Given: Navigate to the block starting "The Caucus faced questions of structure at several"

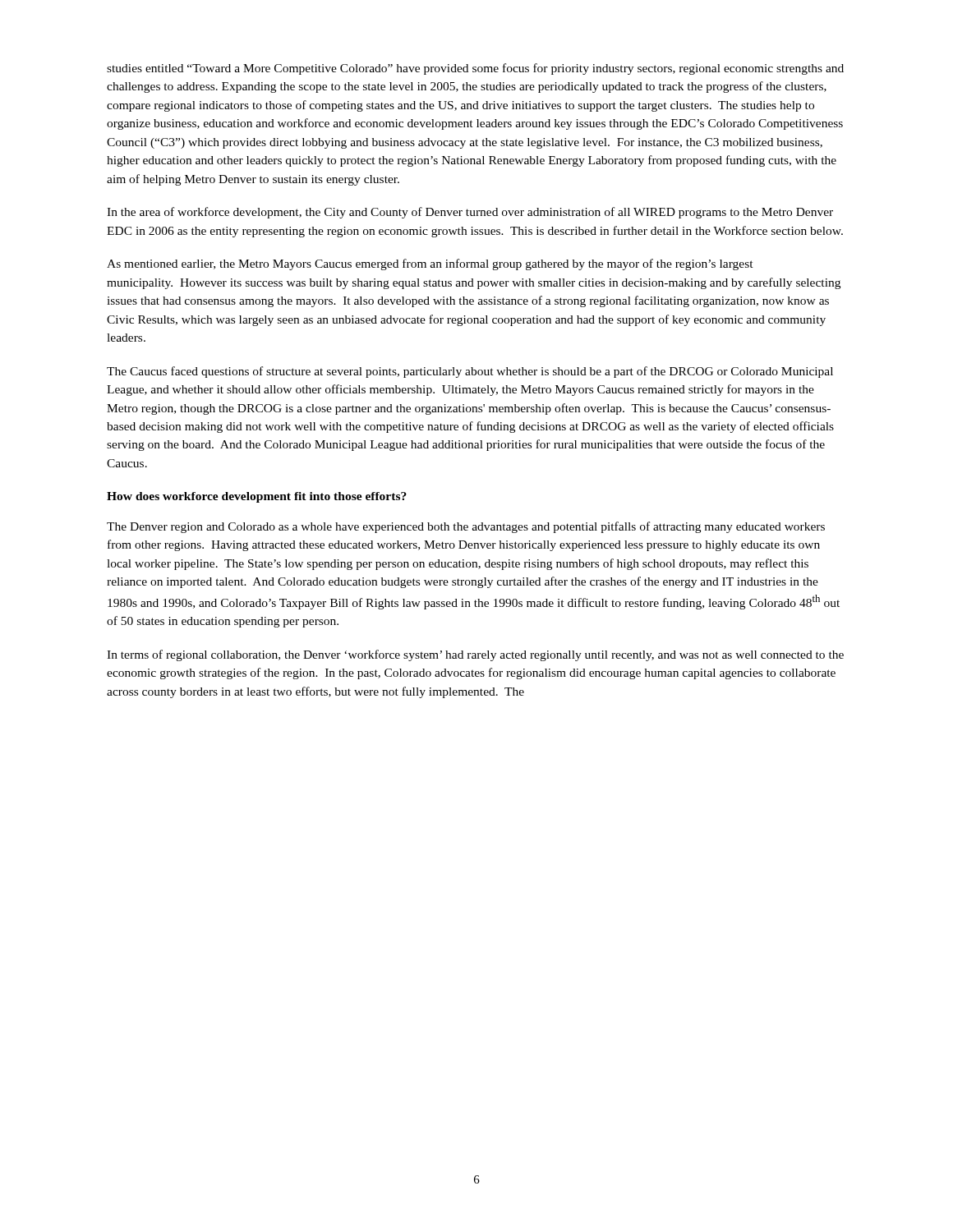Looking at the screenshot, I should coord(470,417).
